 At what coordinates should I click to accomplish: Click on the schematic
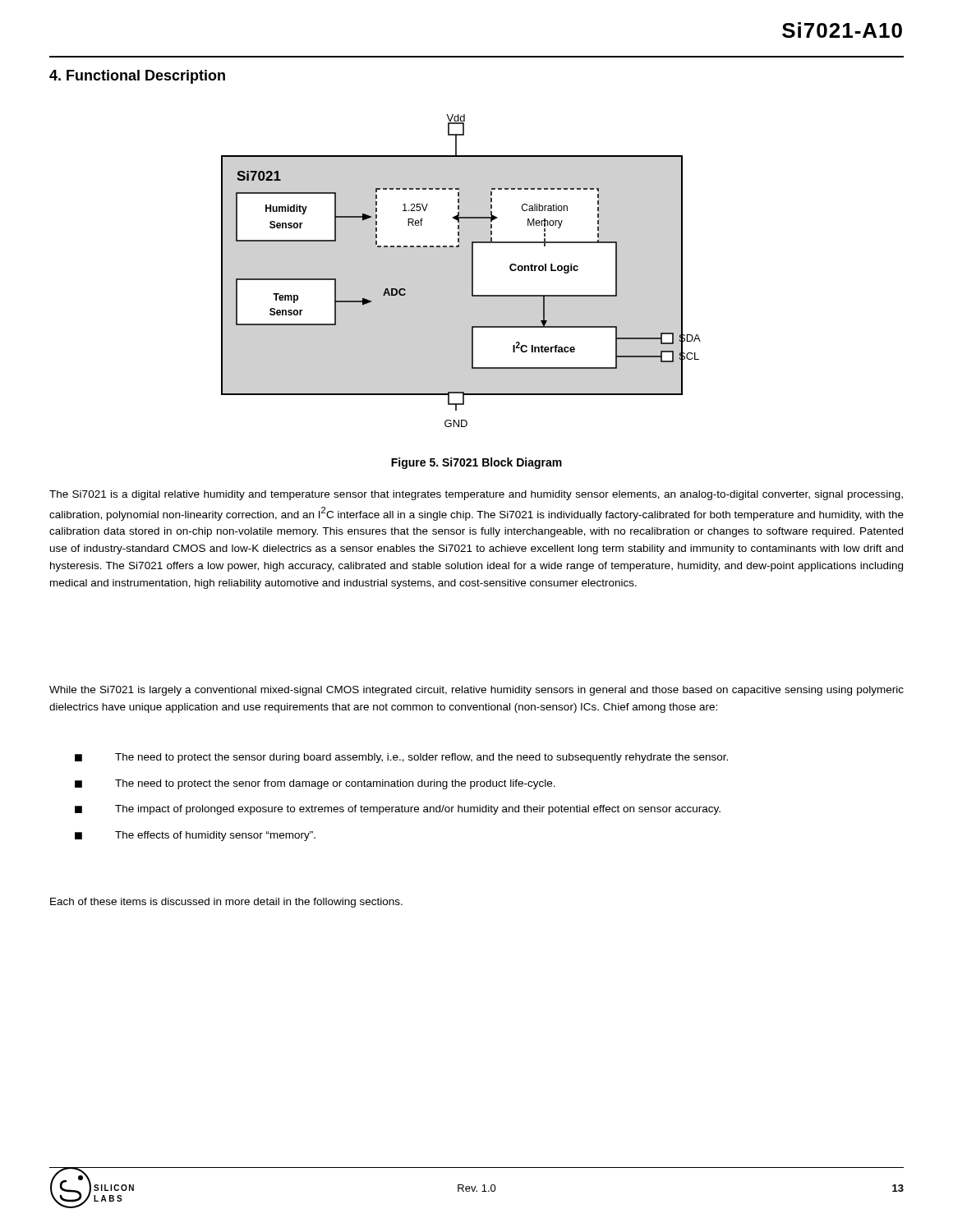476,271
